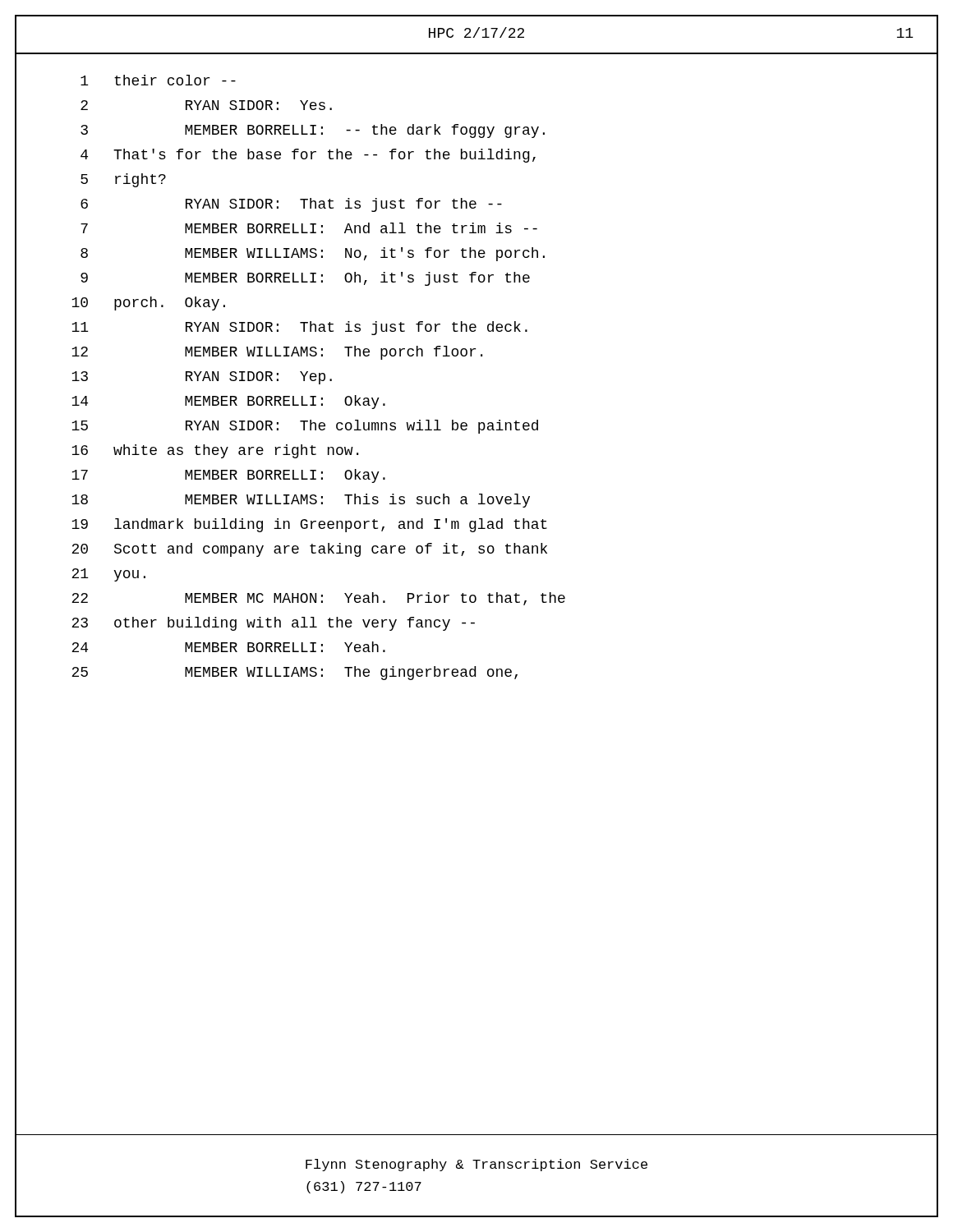Find the list item with the text "5 right?"

tap(123, 180)
